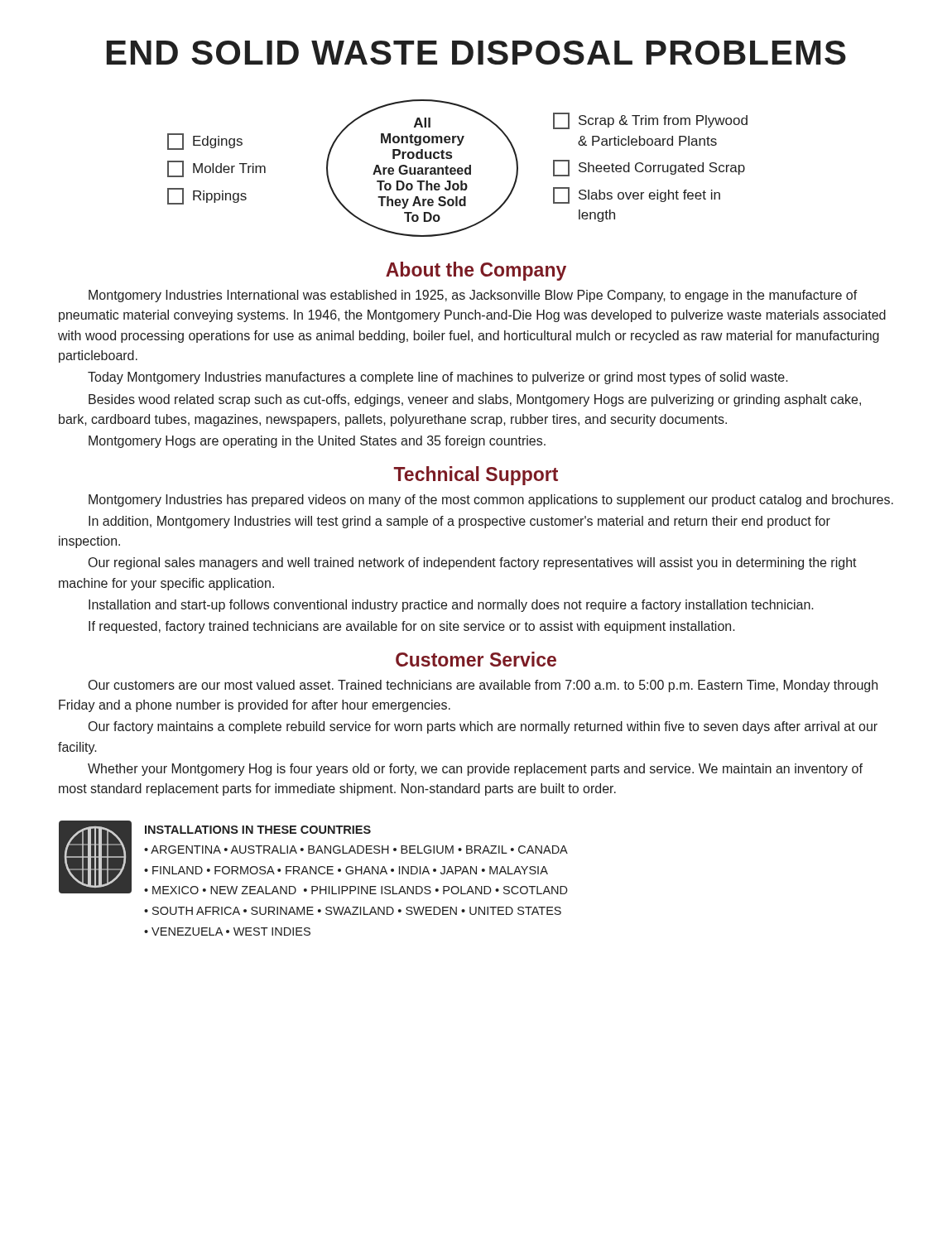Select the text block starting "Montgomery Industries has"
Image resolution: width=952 pixels, height=1242 pixels.
tap(476, 563)
